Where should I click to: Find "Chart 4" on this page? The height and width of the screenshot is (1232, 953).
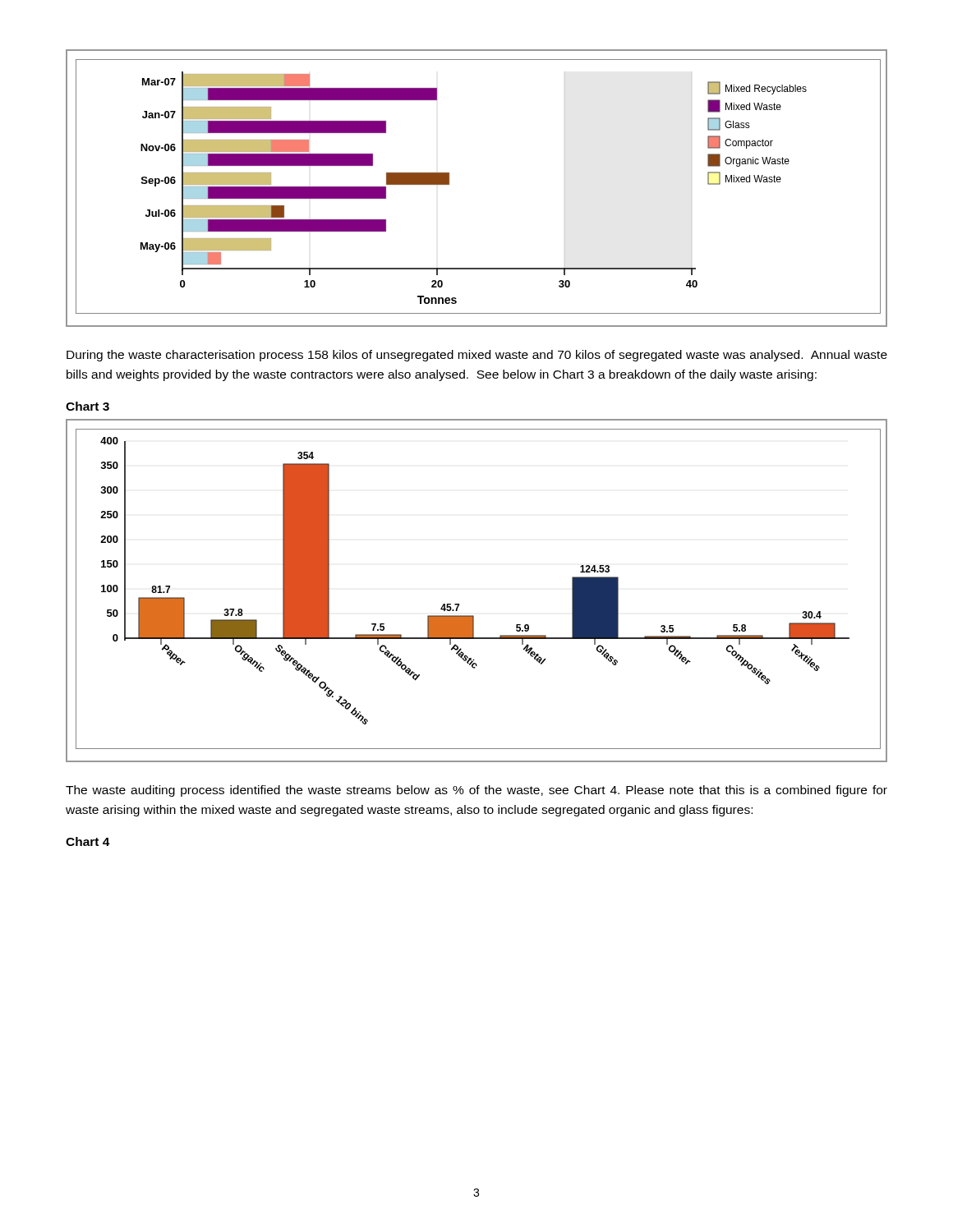pos(88,842)
